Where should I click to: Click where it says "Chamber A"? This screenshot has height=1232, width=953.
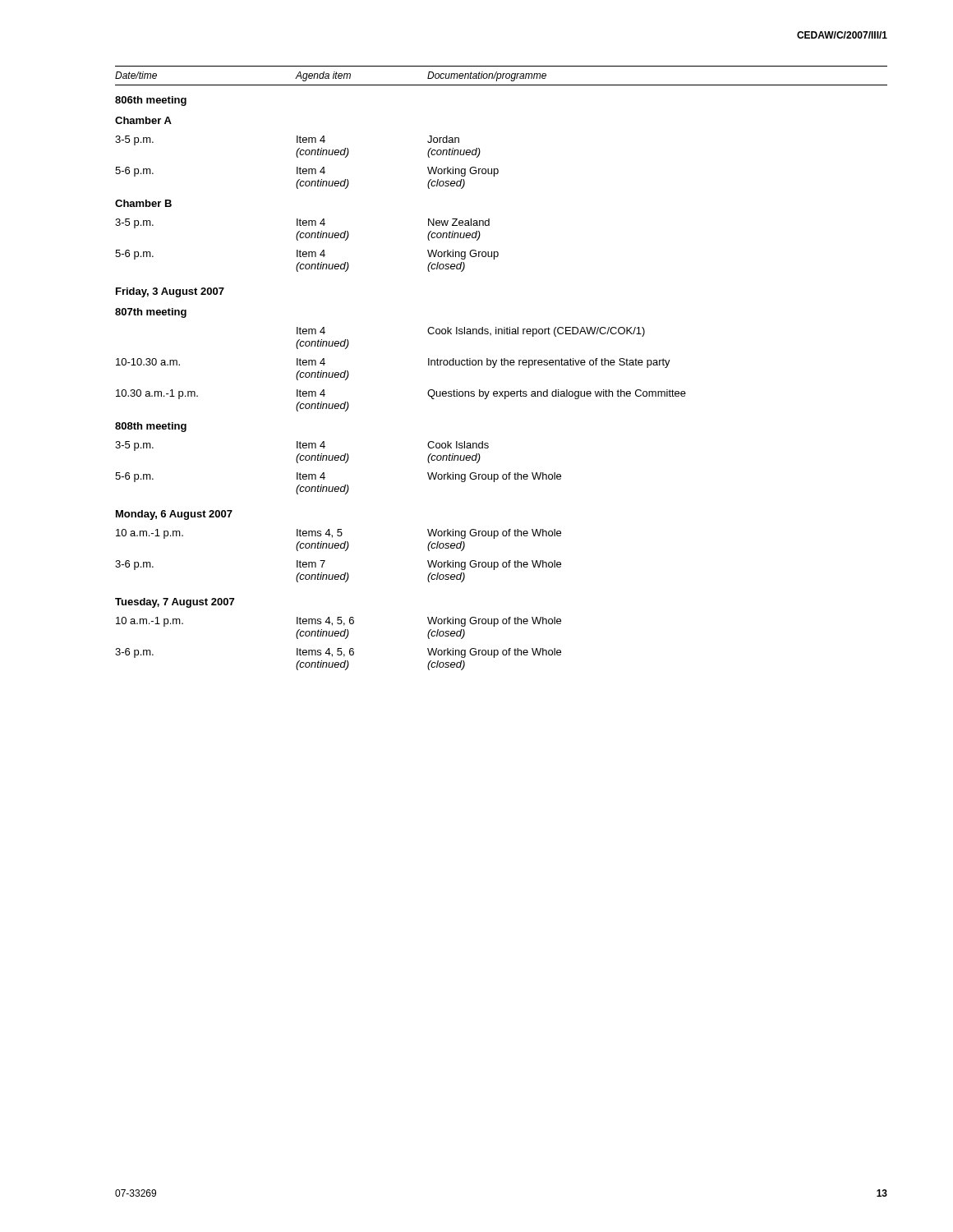143,120
